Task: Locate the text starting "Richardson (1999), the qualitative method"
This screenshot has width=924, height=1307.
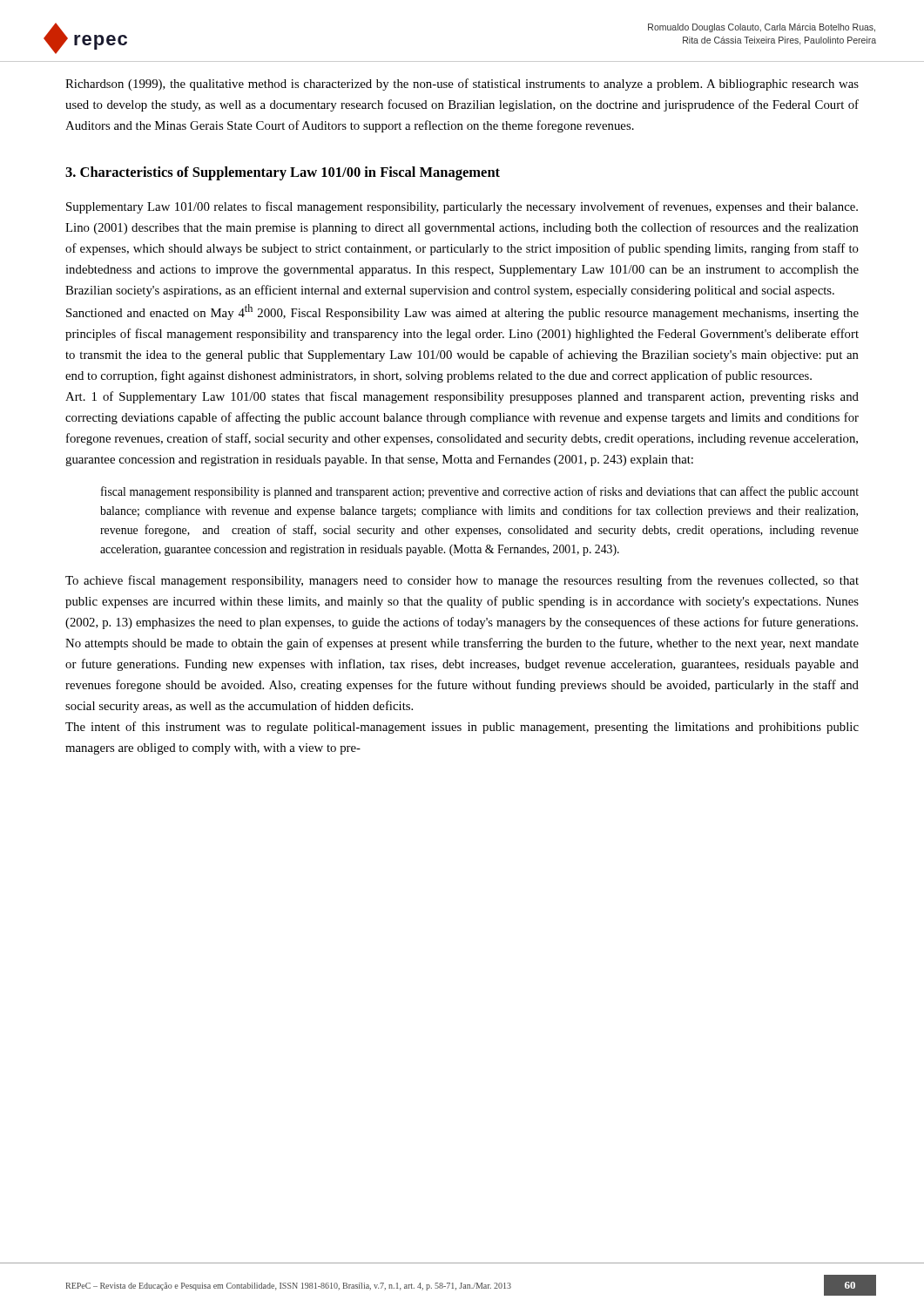Action: [x=462, y=105]
